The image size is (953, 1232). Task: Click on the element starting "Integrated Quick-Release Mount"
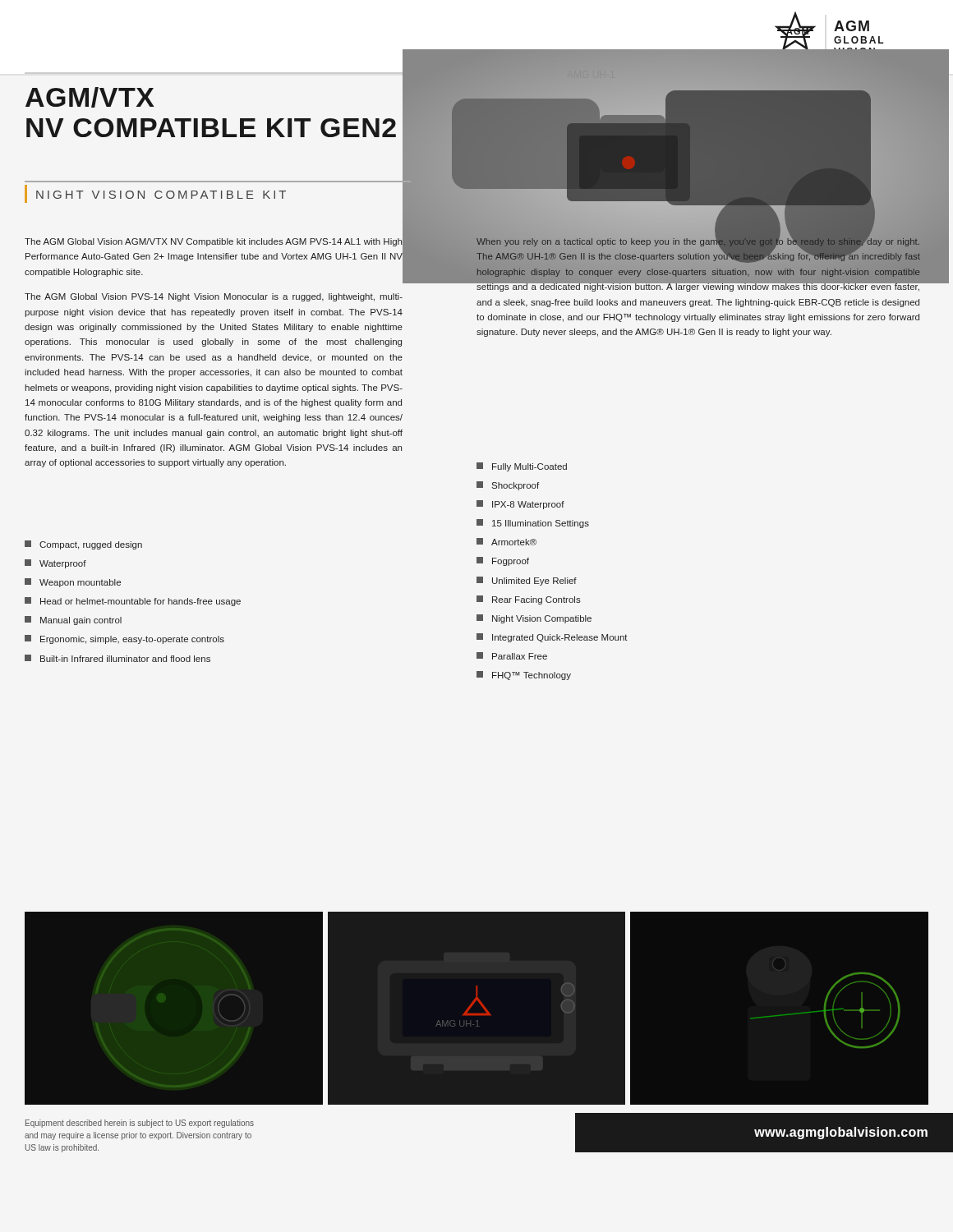pos(552,637)
